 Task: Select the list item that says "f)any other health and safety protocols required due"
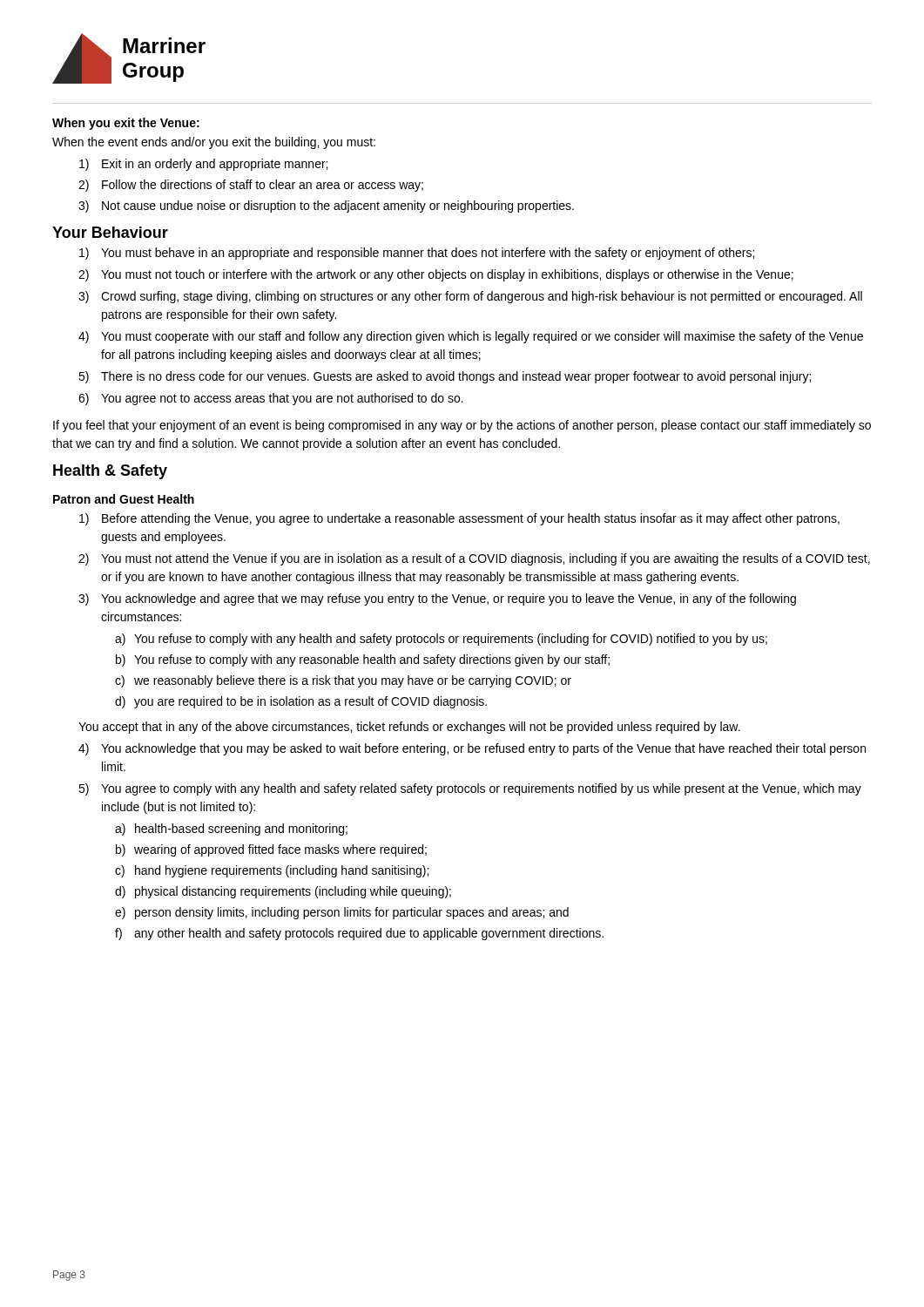360,934
